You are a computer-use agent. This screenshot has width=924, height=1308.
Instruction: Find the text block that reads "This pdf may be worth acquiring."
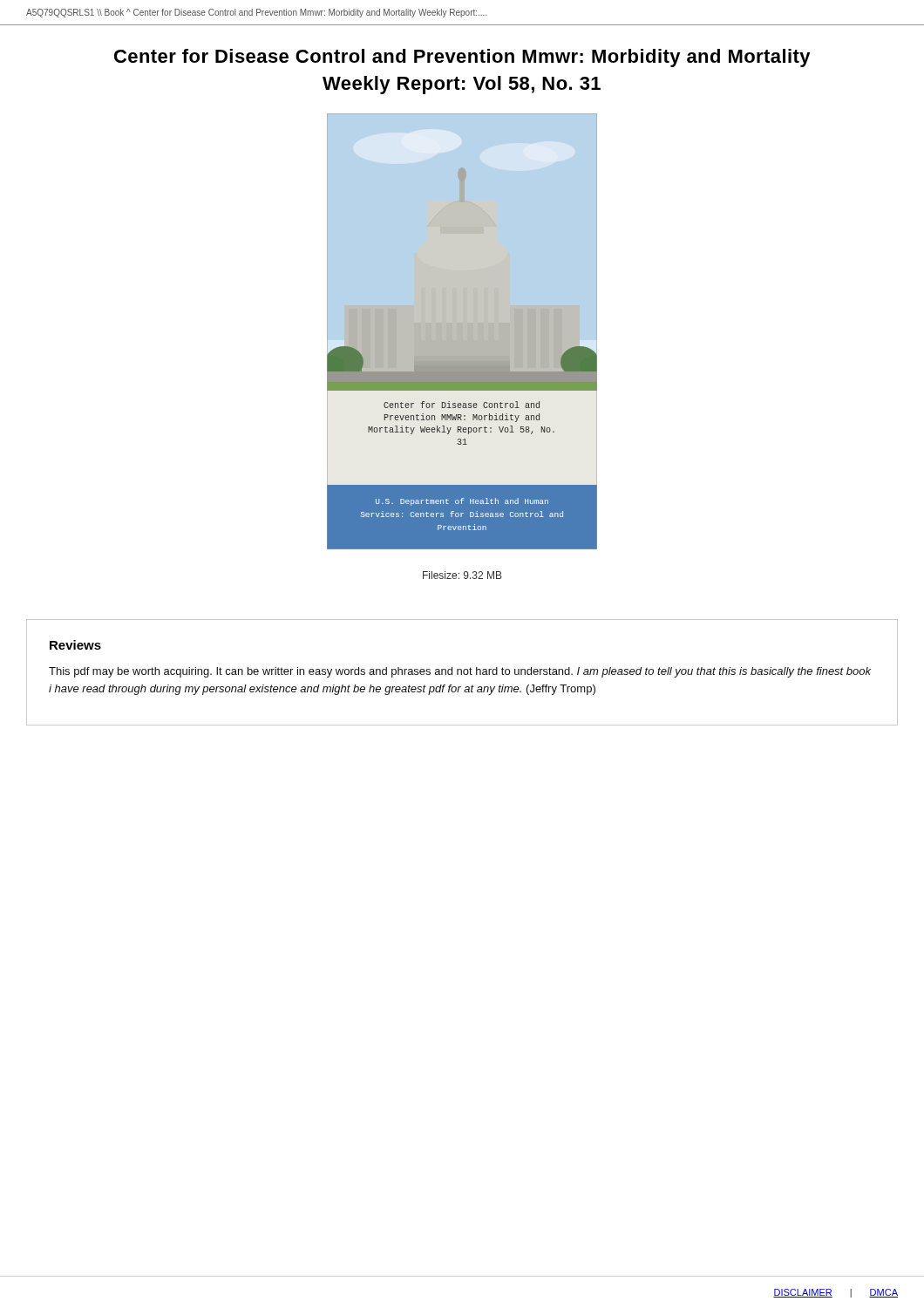point(462,680)
